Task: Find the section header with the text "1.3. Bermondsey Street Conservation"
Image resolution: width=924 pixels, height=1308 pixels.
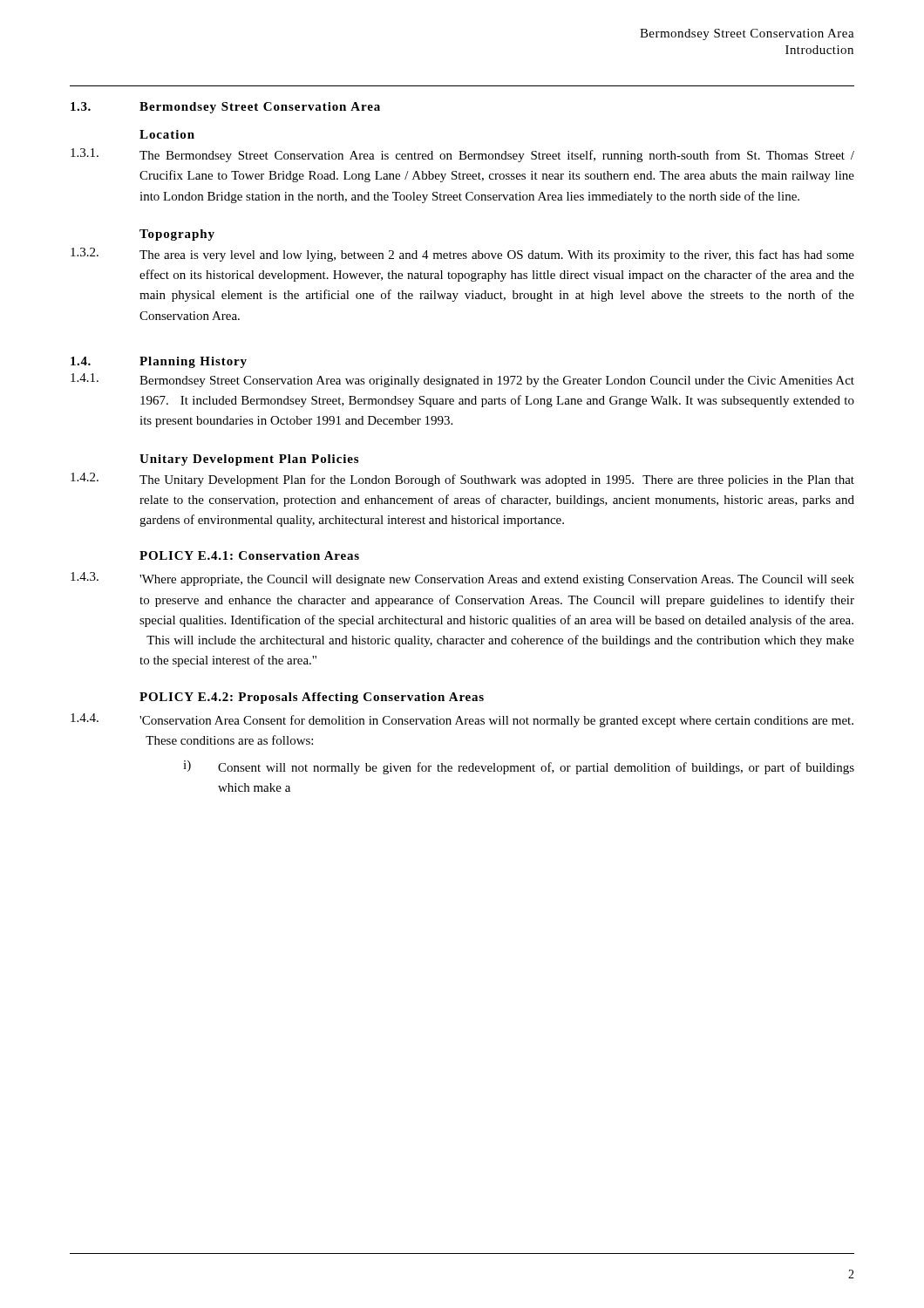Action: point(225,101)
